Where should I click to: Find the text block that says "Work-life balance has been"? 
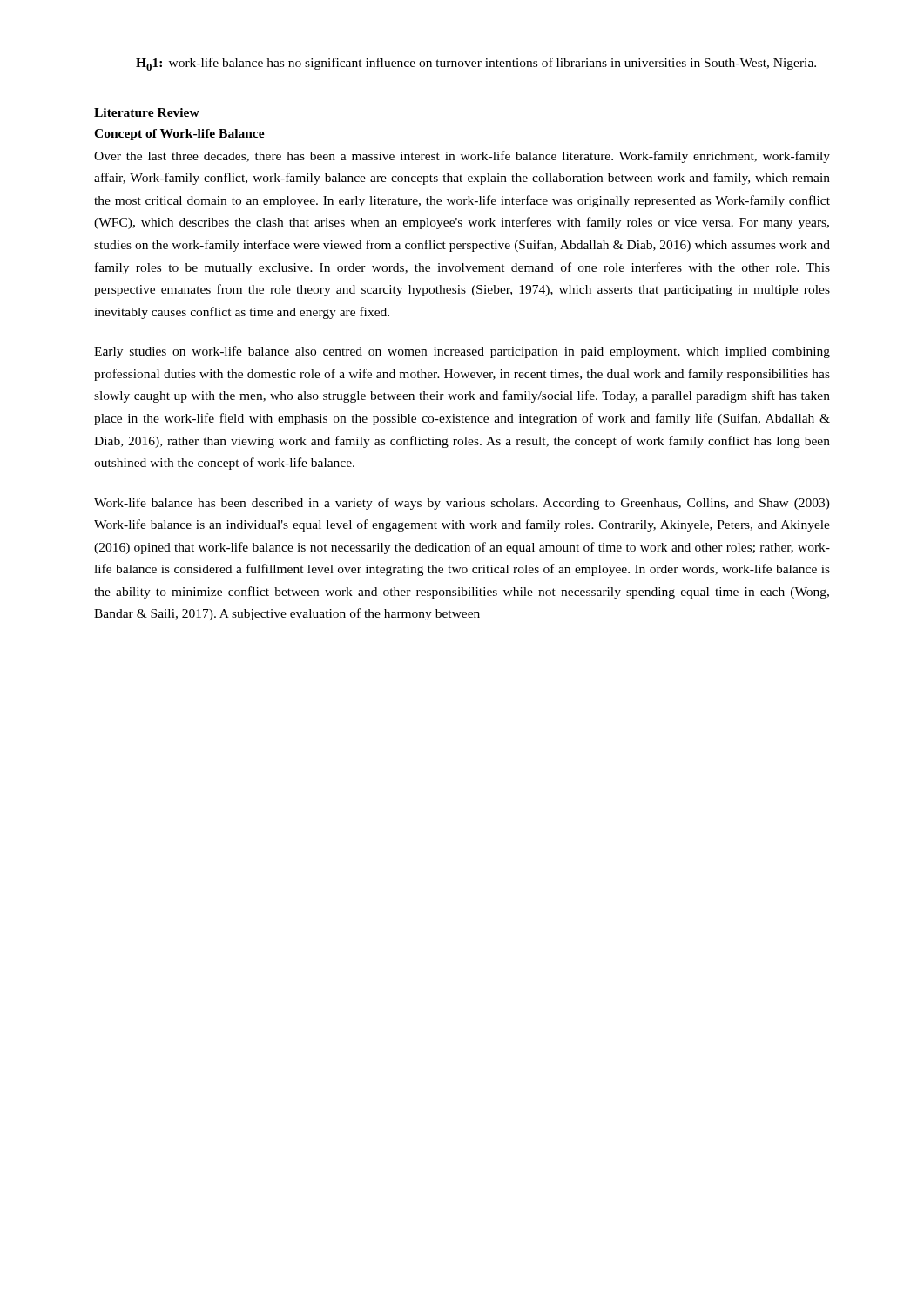[x=462, y=558]
